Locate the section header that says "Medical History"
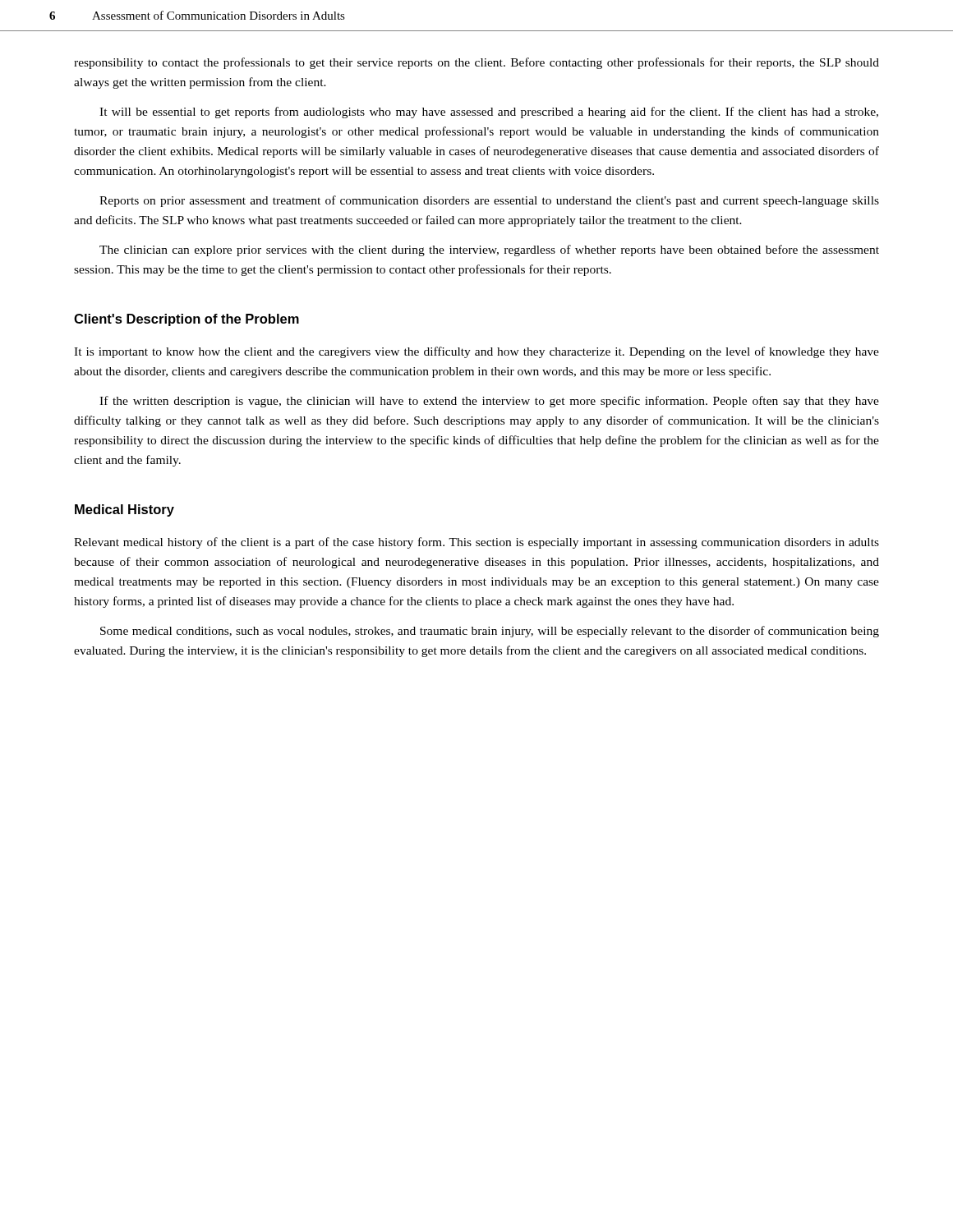Image resolution: width=953 pixels, height=1232 pixels. (124, 509)
